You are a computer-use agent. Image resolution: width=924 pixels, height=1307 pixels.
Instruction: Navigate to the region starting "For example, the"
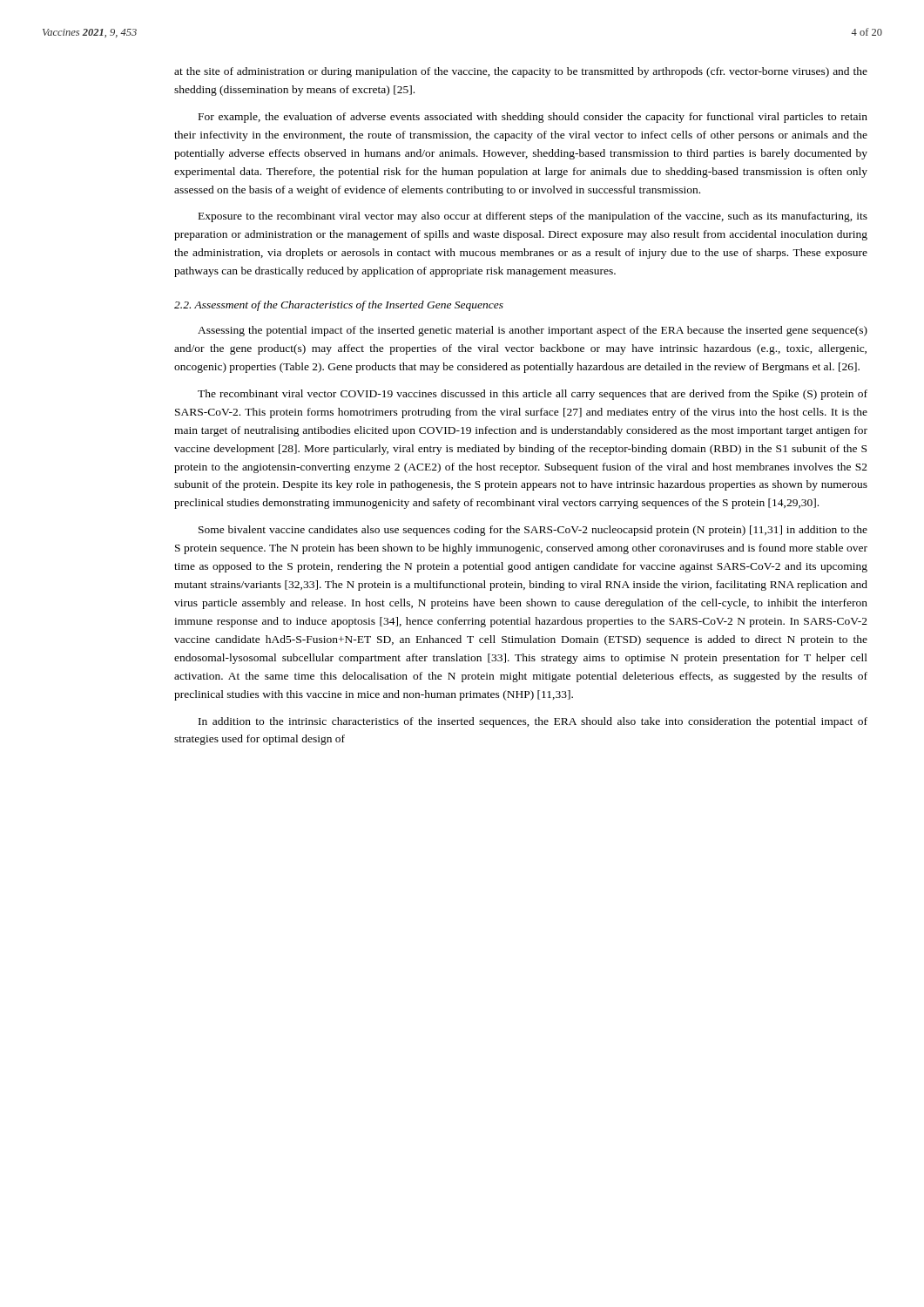click(521, 154)
